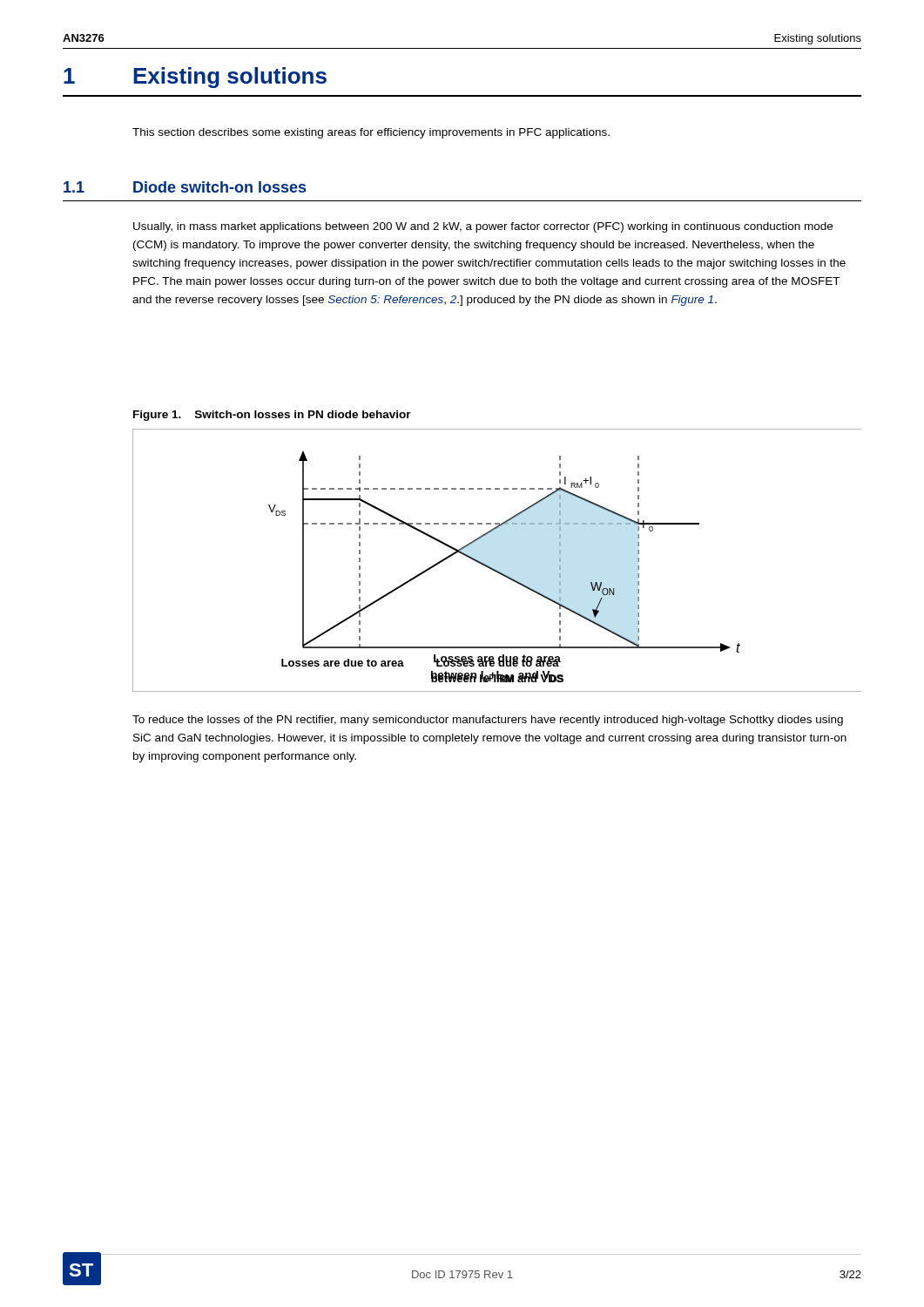Image resolution: width=924 pixels, height=1307 pixels.
Task: Click on the text block containing "This section describes some existing"
Action: (x=371, y=132)
